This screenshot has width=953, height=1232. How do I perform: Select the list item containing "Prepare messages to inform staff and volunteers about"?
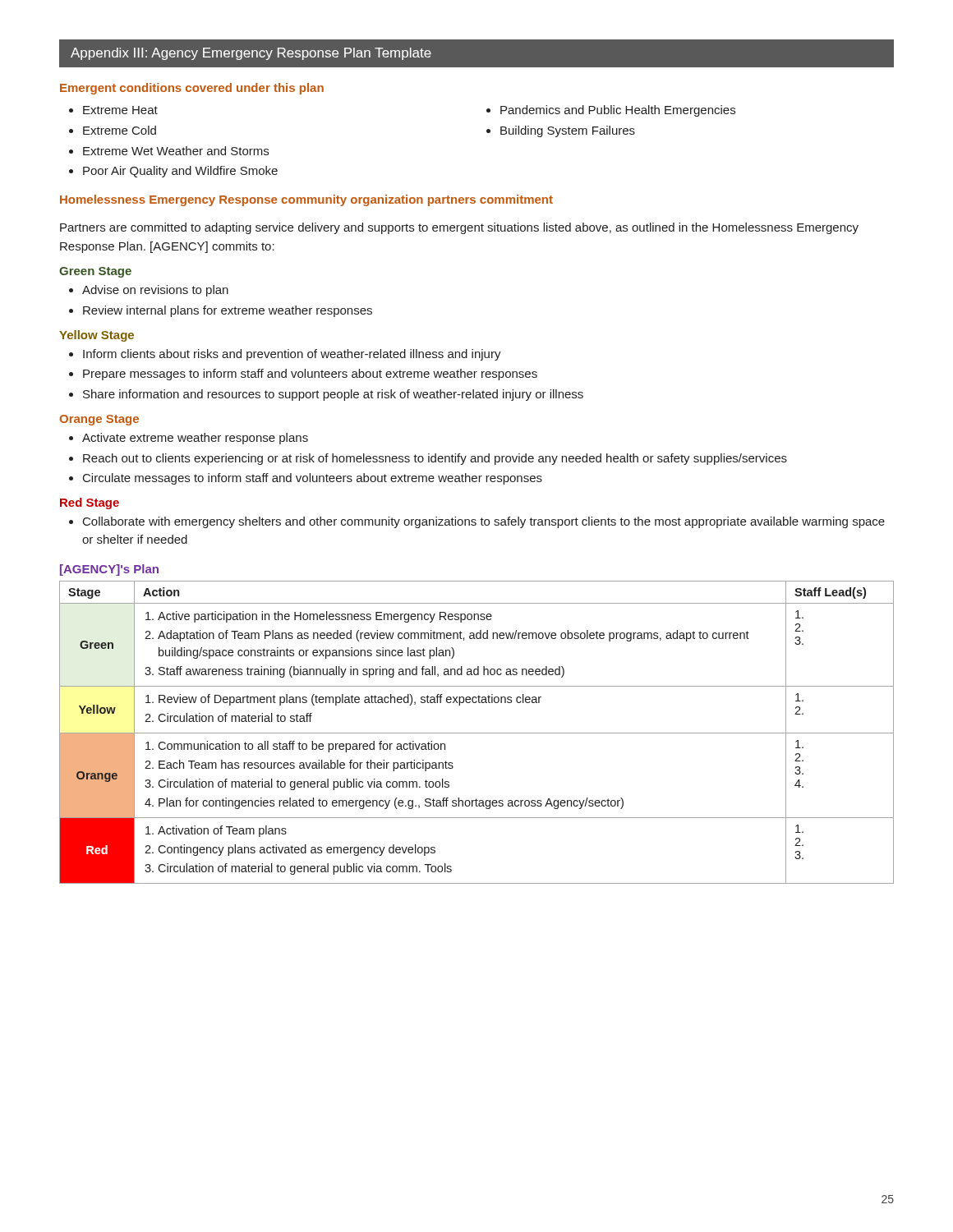310,373
